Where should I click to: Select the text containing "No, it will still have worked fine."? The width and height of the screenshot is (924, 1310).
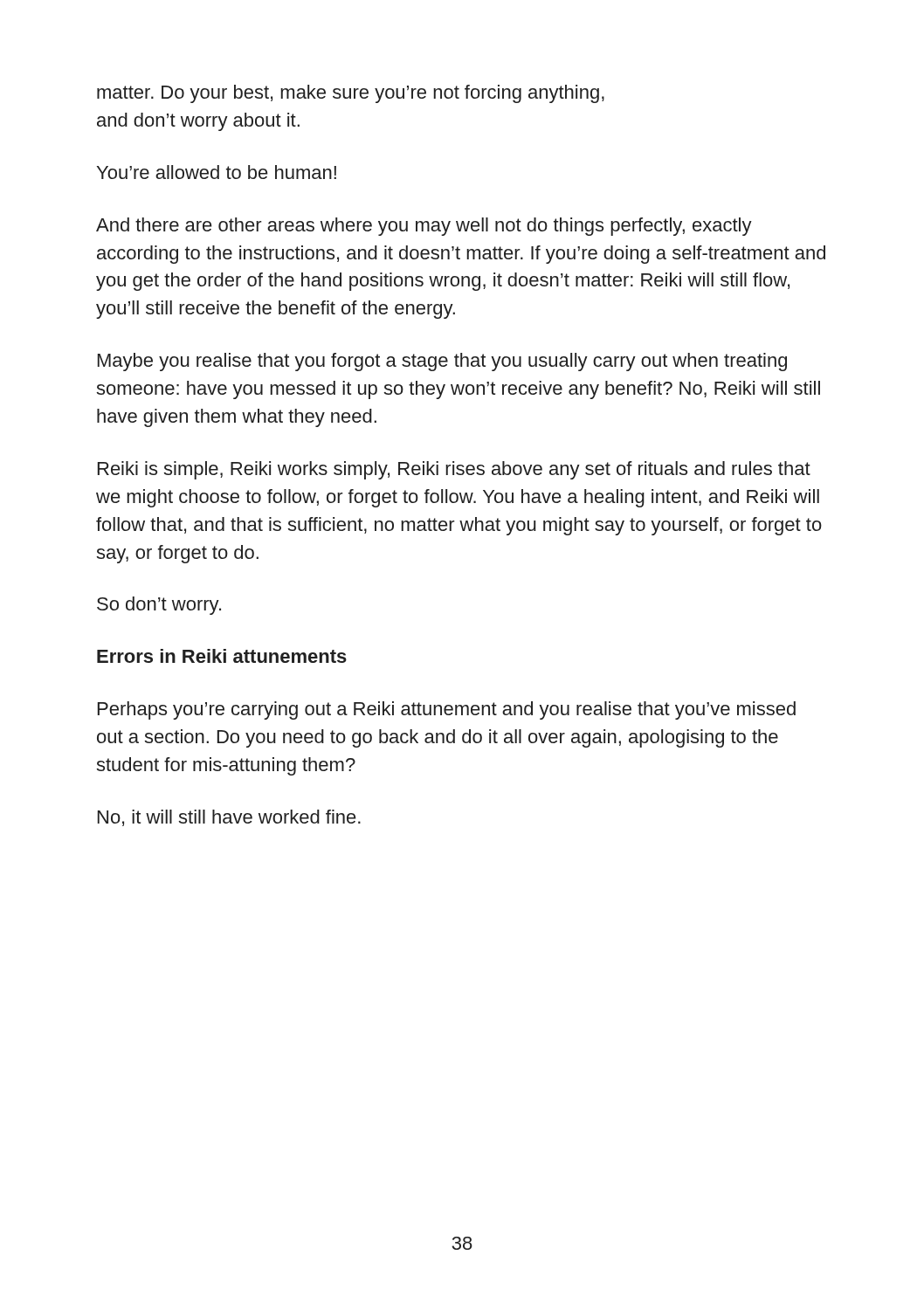[x=229, y=817]
